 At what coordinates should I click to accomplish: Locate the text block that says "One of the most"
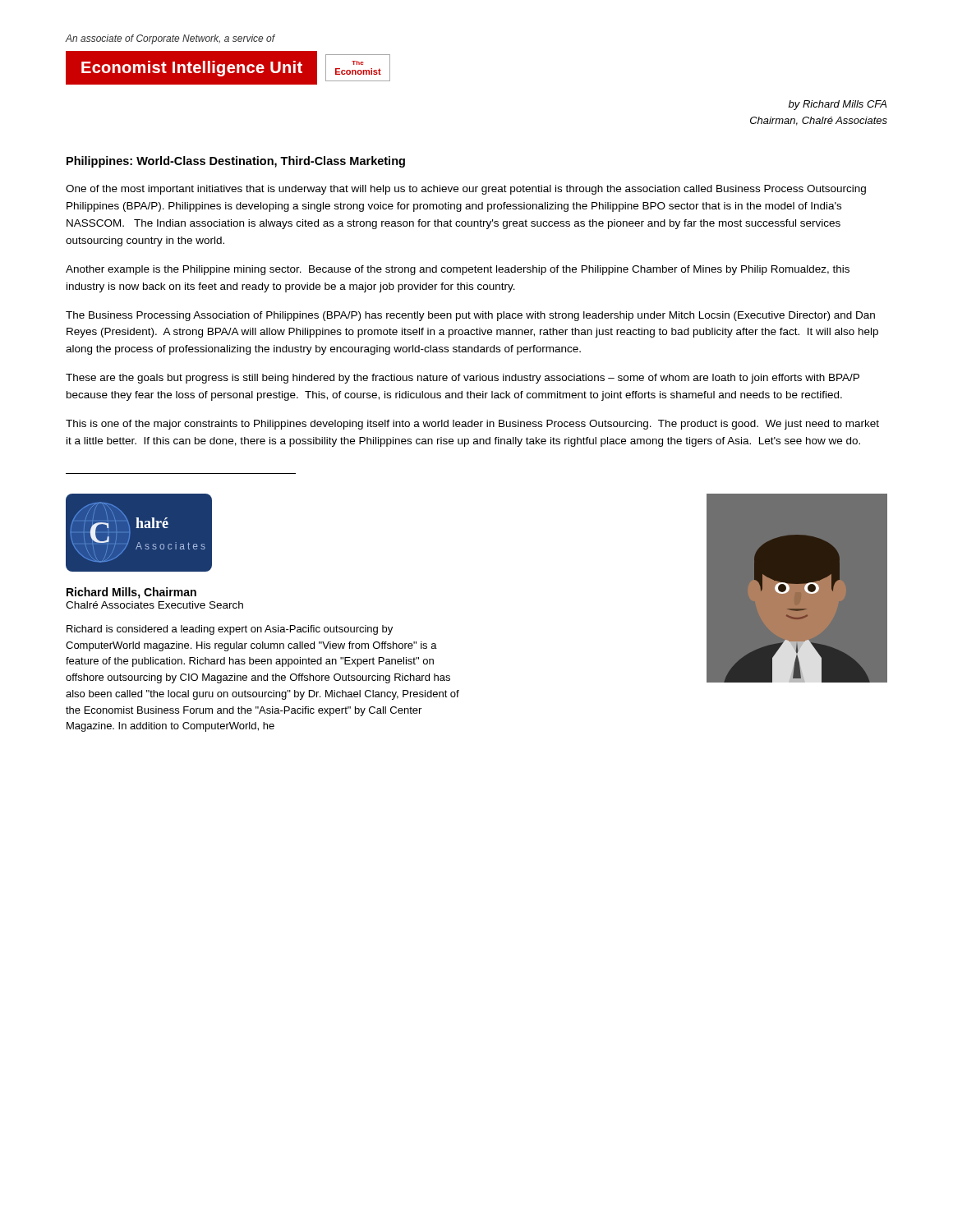466,214
